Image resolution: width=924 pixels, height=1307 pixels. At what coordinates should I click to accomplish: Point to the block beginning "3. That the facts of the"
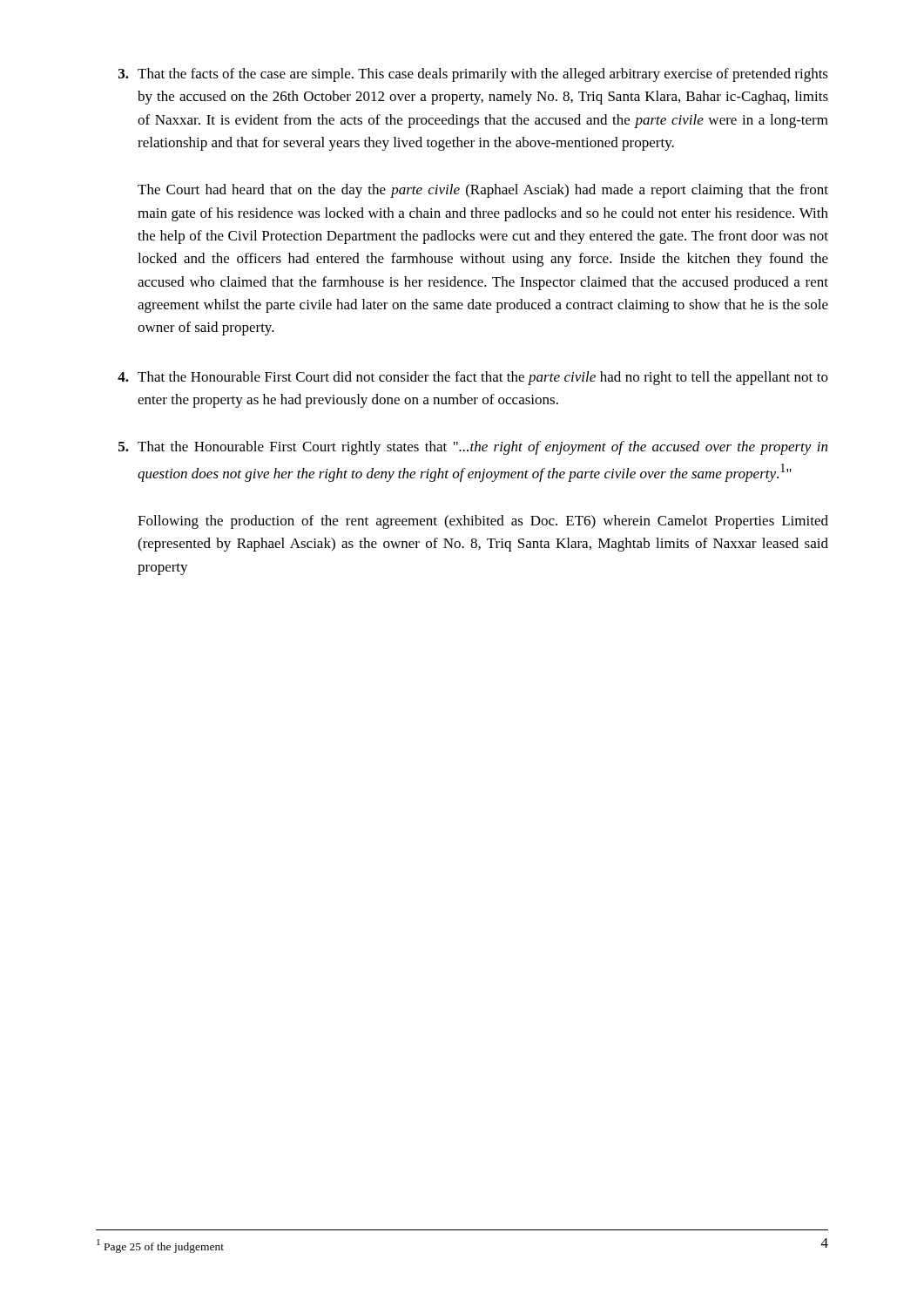[462, 109]
